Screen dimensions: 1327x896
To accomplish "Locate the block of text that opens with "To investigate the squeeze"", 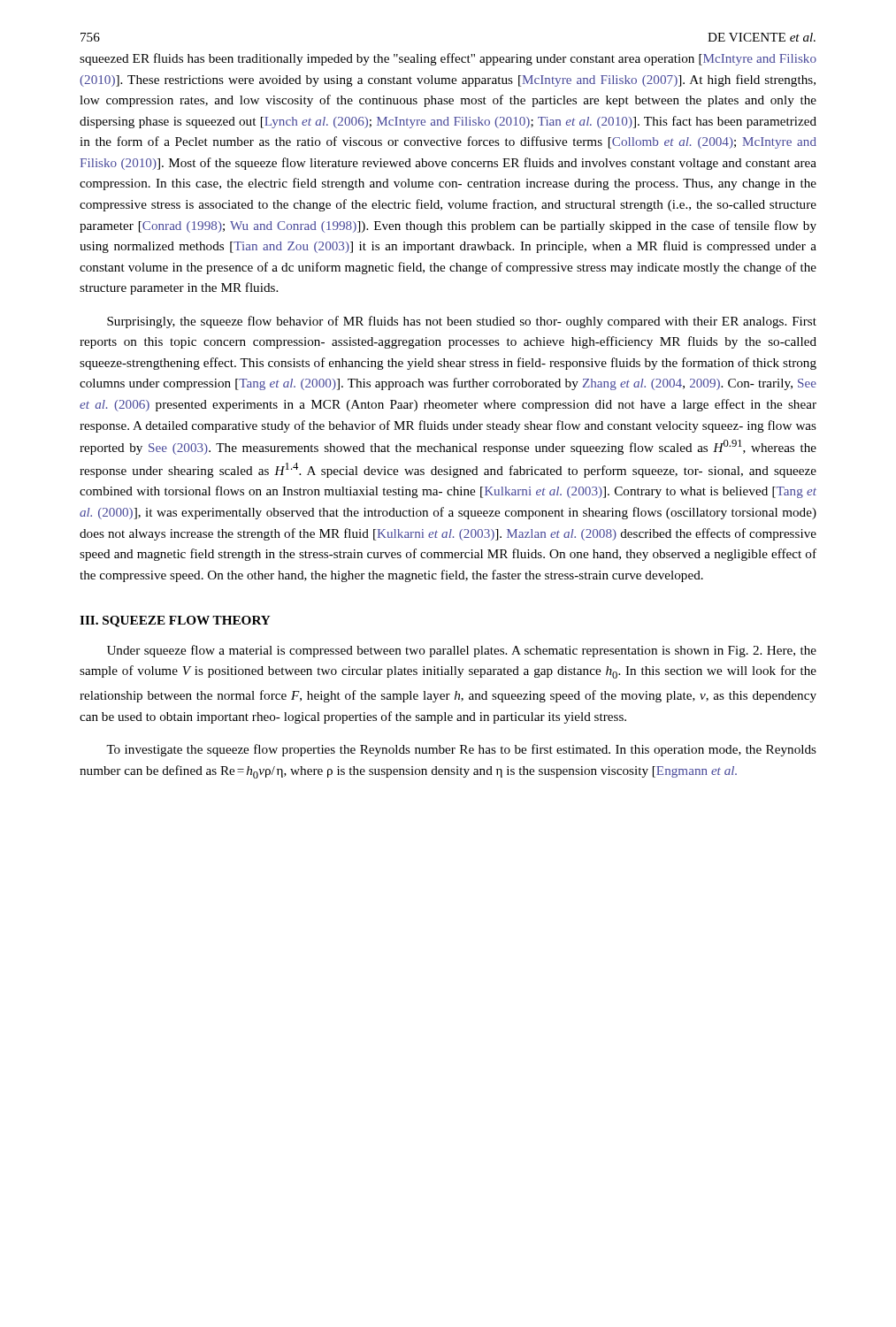I will [448, 761].
